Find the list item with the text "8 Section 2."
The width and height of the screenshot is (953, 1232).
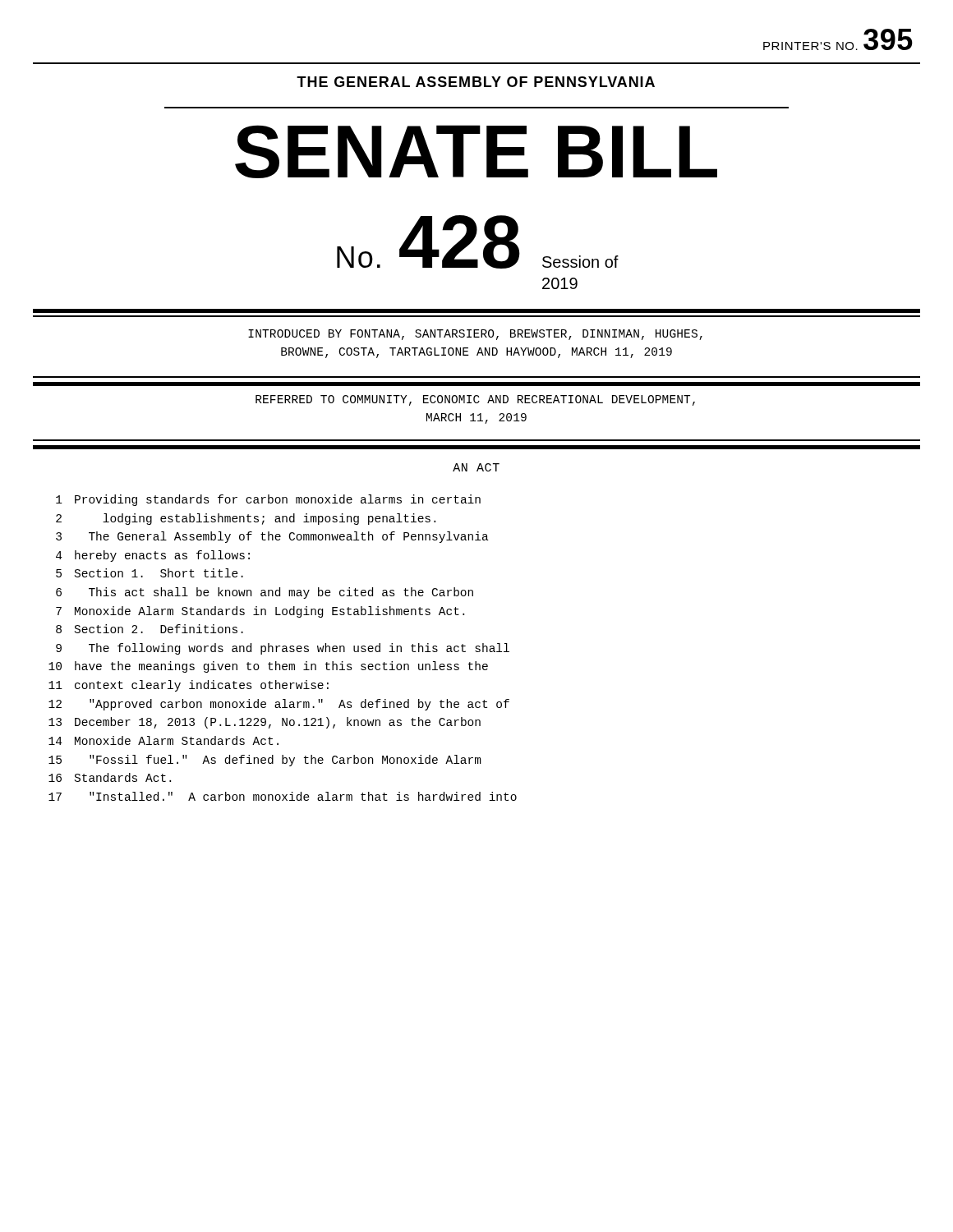tap(106, 629)
